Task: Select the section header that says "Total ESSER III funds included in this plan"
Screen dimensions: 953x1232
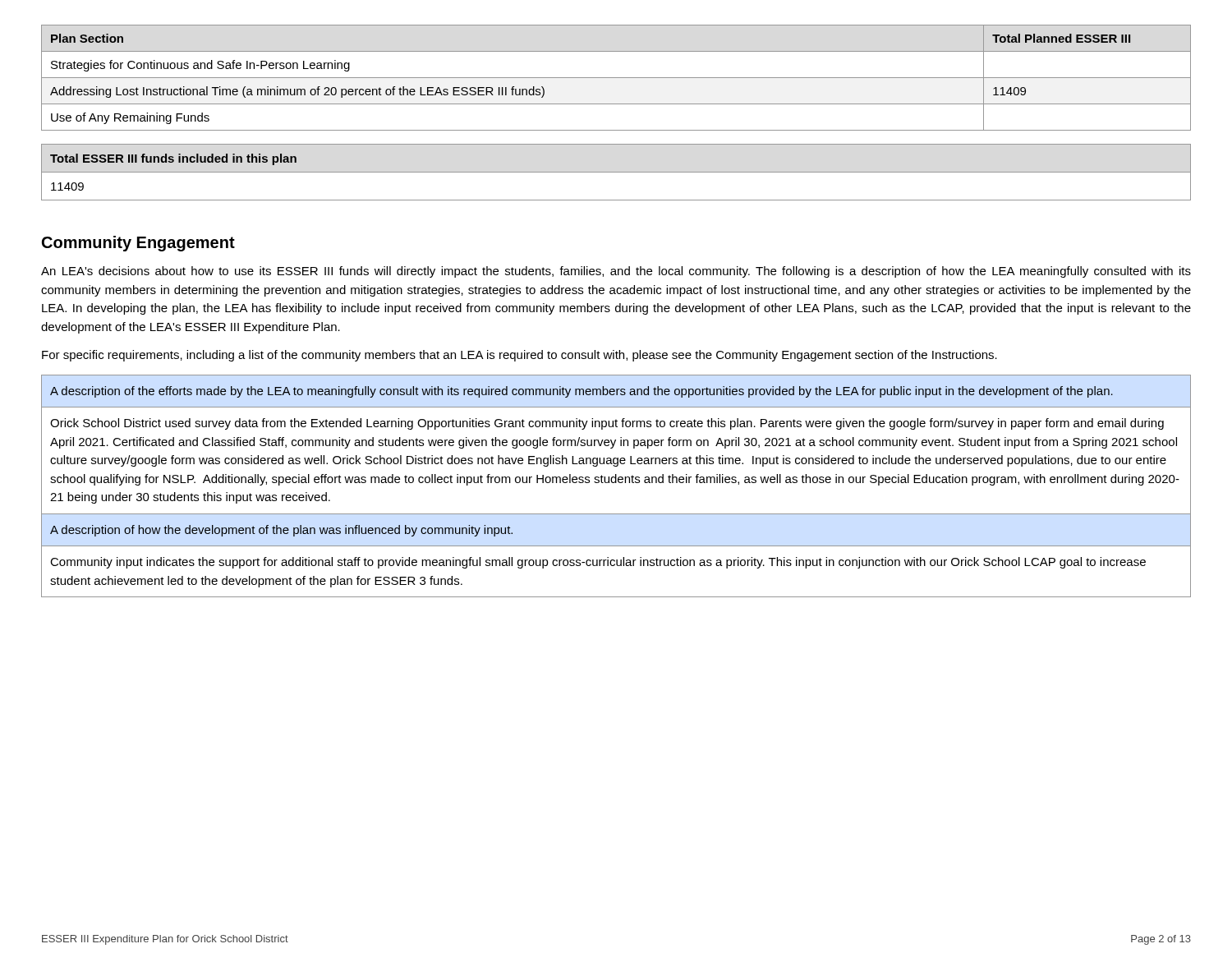Action: click(x=174, y=158)
